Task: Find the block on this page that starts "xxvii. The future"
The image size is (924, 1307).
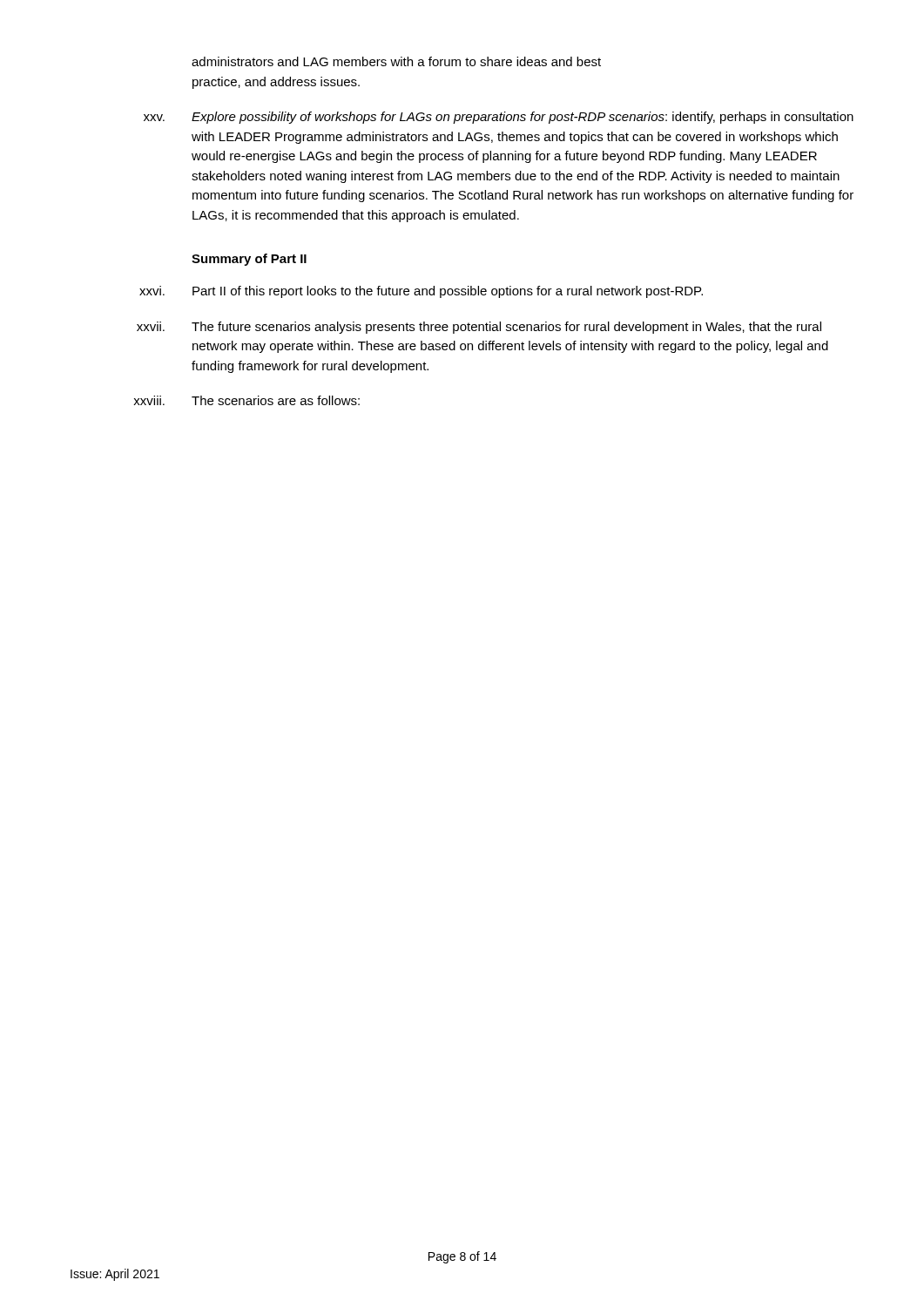Action: tap(462, 346)
